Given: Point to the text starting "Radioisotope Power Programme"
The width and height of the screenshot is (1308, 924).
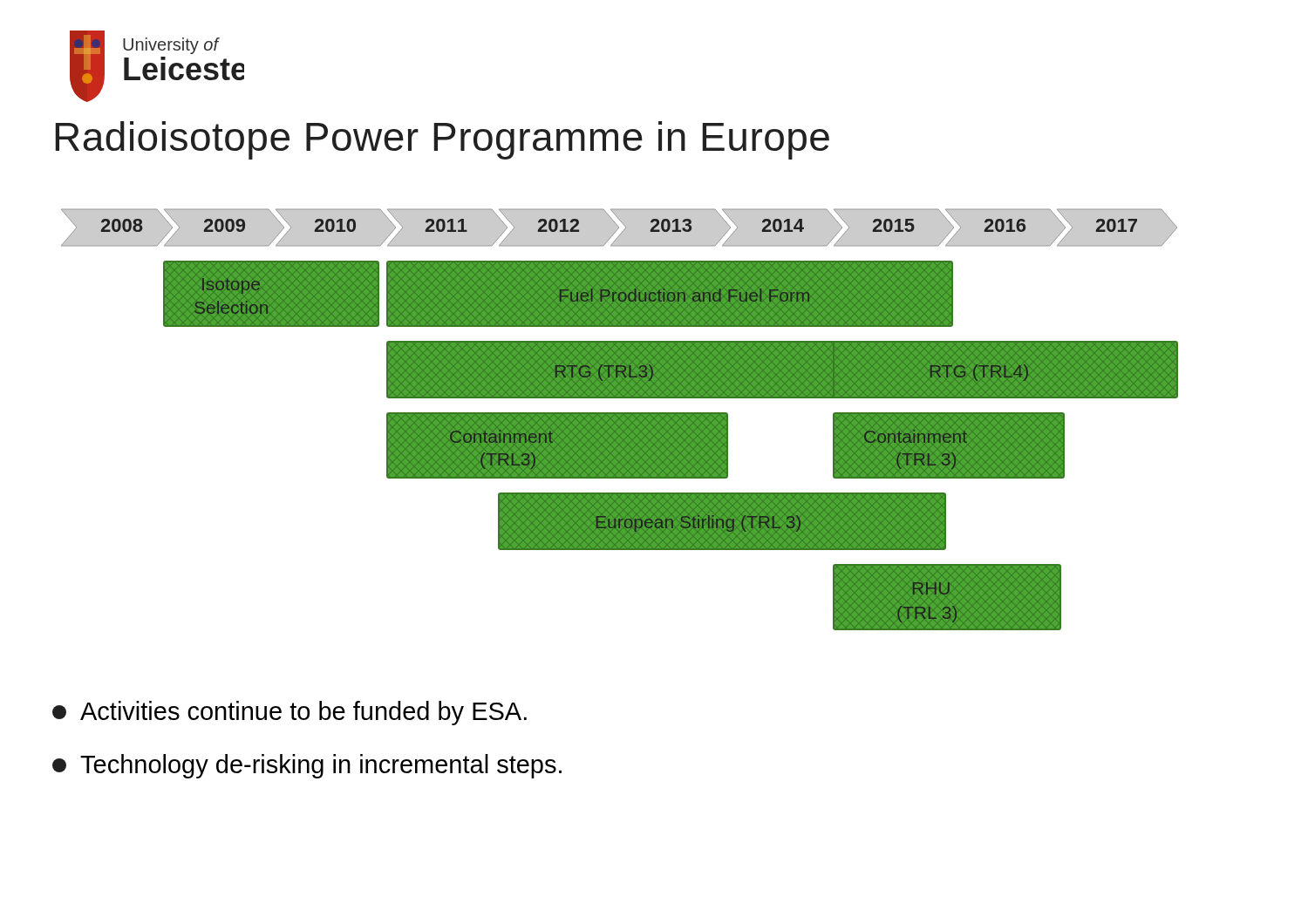Looking at the screenshot, I should [x=442, y=137].
